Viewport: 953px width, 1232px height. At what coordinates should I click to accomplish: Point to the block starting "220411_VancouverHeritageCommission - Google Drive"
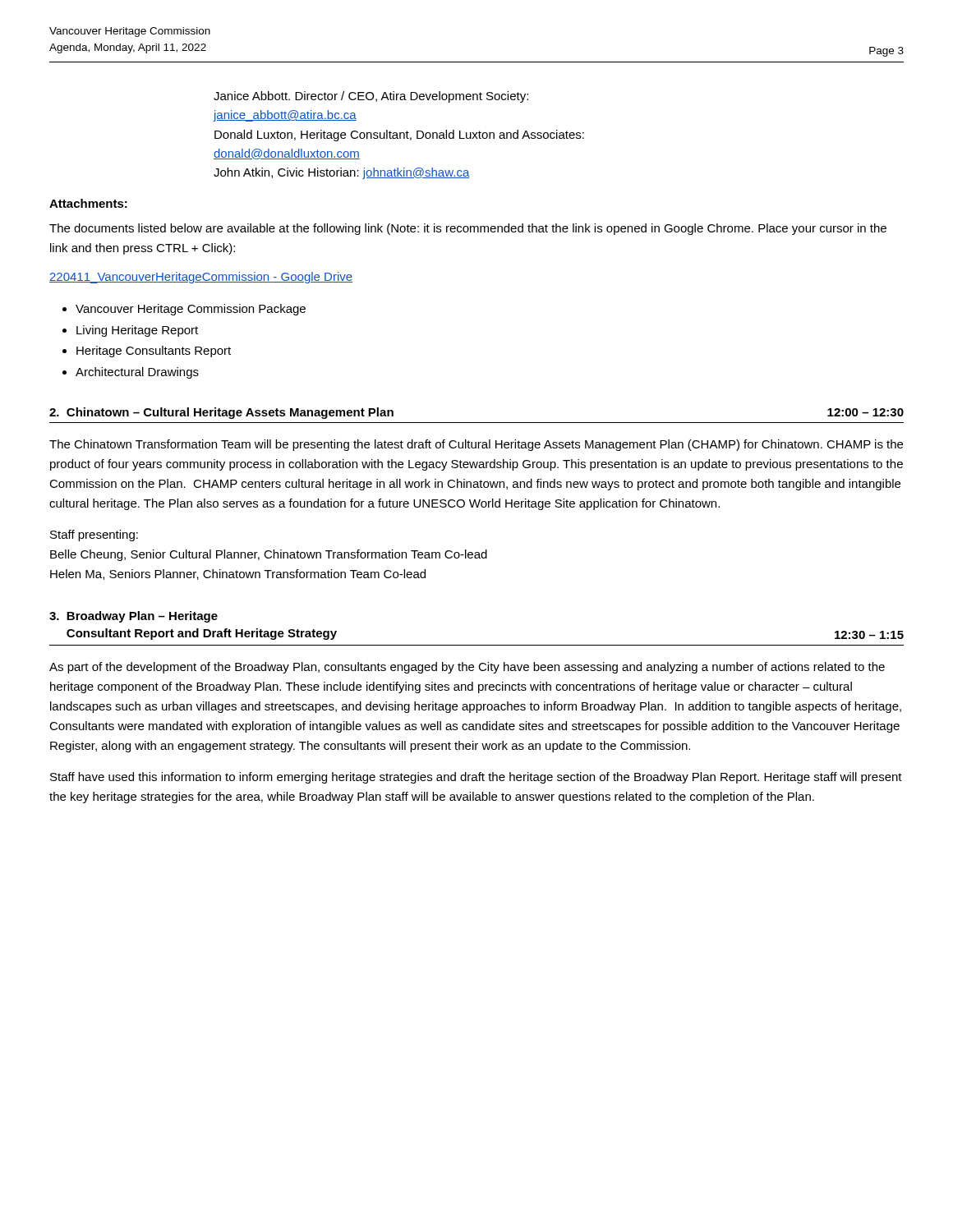click(x=201, y=277)
